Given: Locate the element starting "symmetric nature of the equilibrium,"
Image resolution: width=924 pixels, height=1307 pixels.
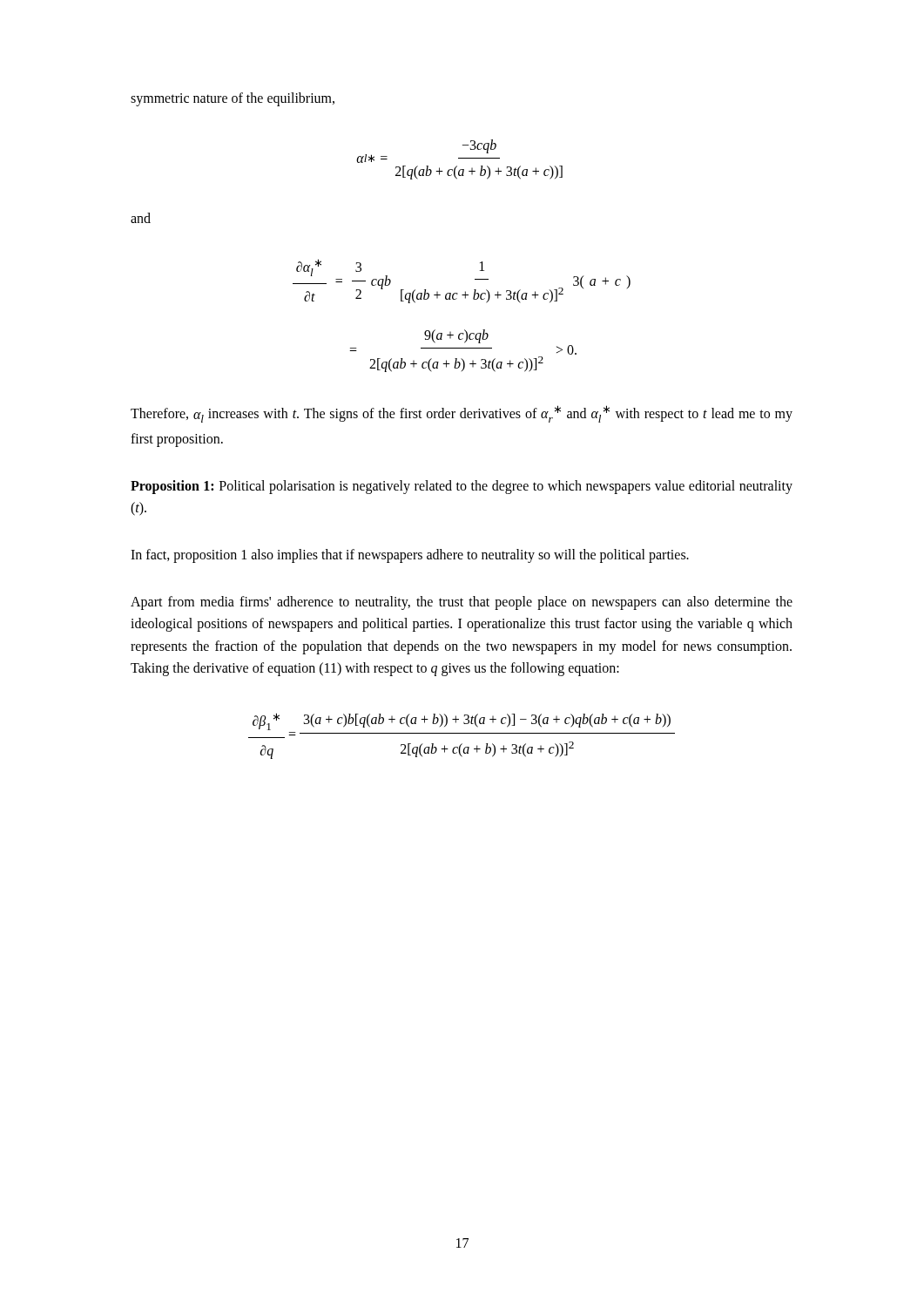Looking at the screenshot, I should tap(233, 98).
